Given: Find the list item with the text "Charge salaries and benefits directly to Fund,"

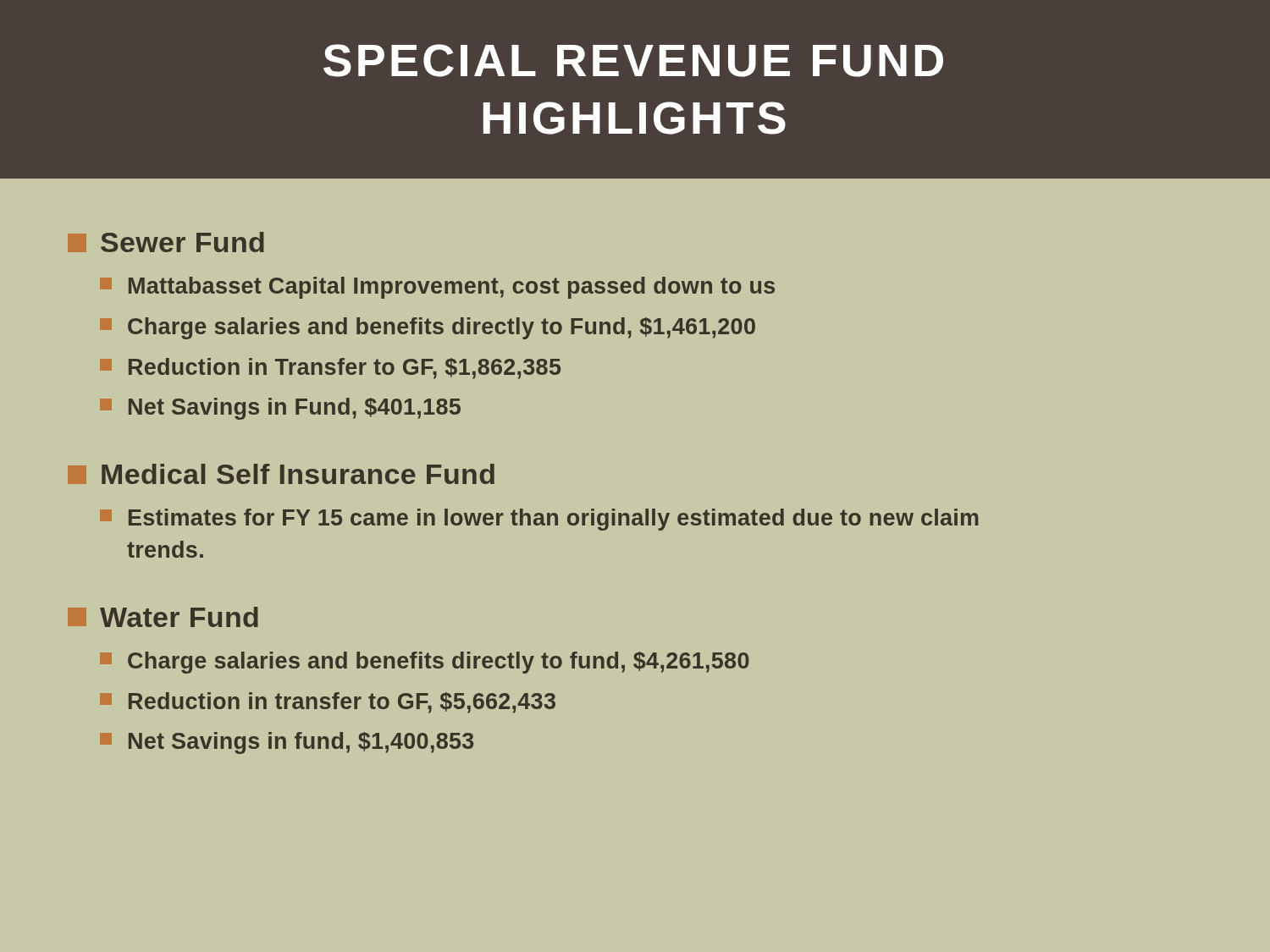Looking at the screenshot, I should point(428,327).
